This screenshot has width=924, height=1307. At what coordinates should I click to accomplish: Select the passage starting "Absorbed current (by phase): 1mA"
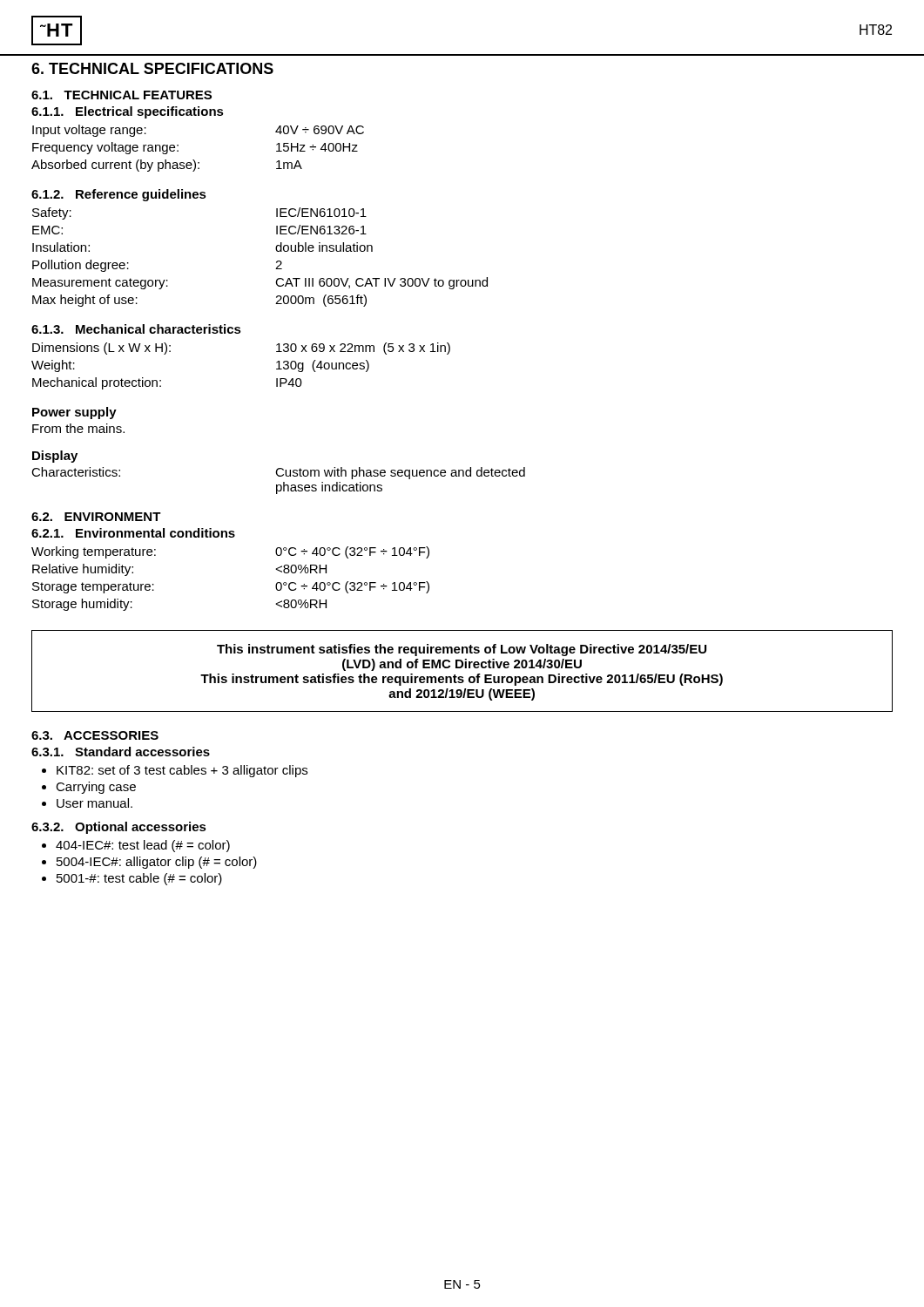(167, 164)
